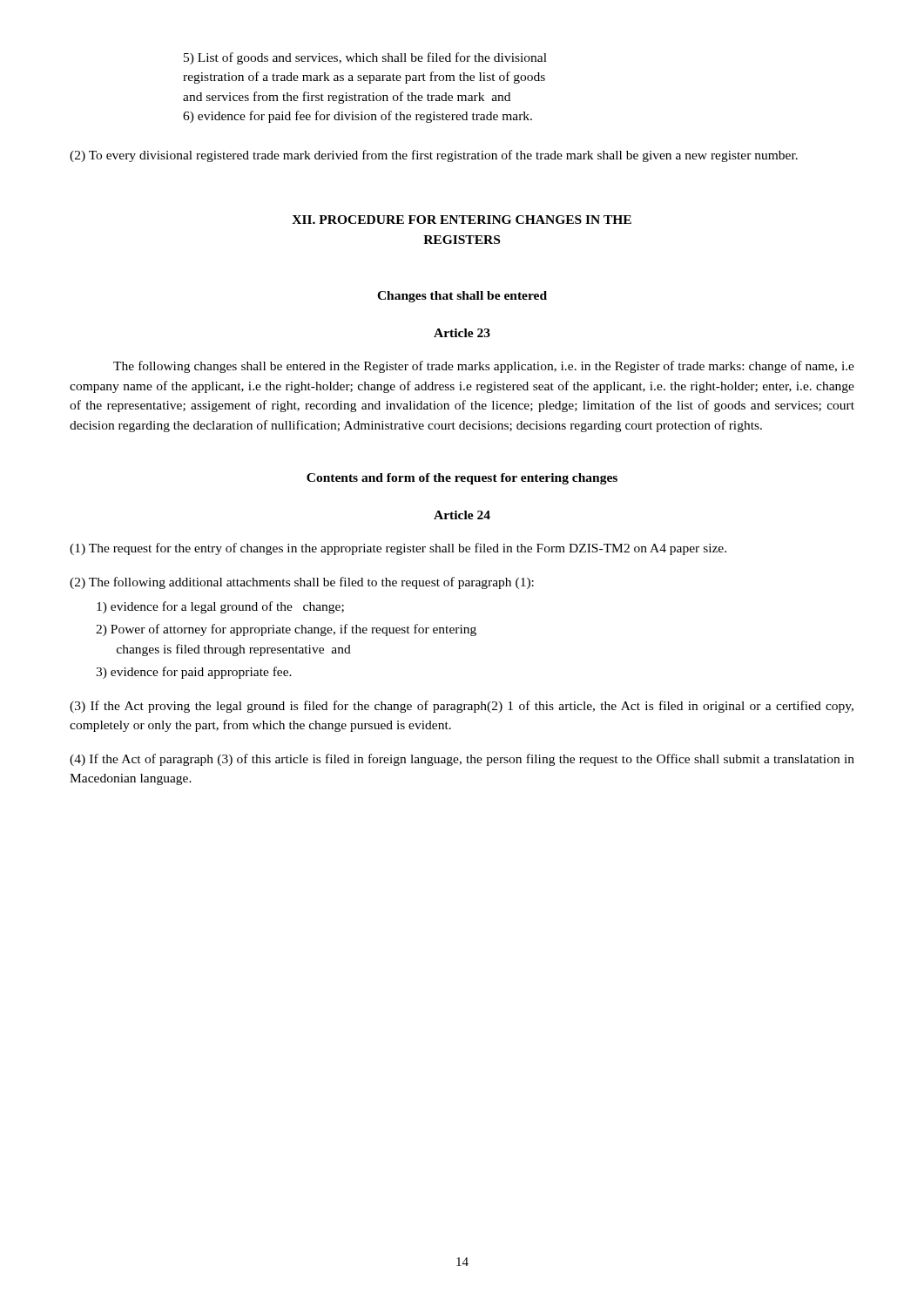Click the passage that begins "5) List of goods and services, which"
The width and height of the screenshot is (924, 1307).
click(x=519, y=87)
